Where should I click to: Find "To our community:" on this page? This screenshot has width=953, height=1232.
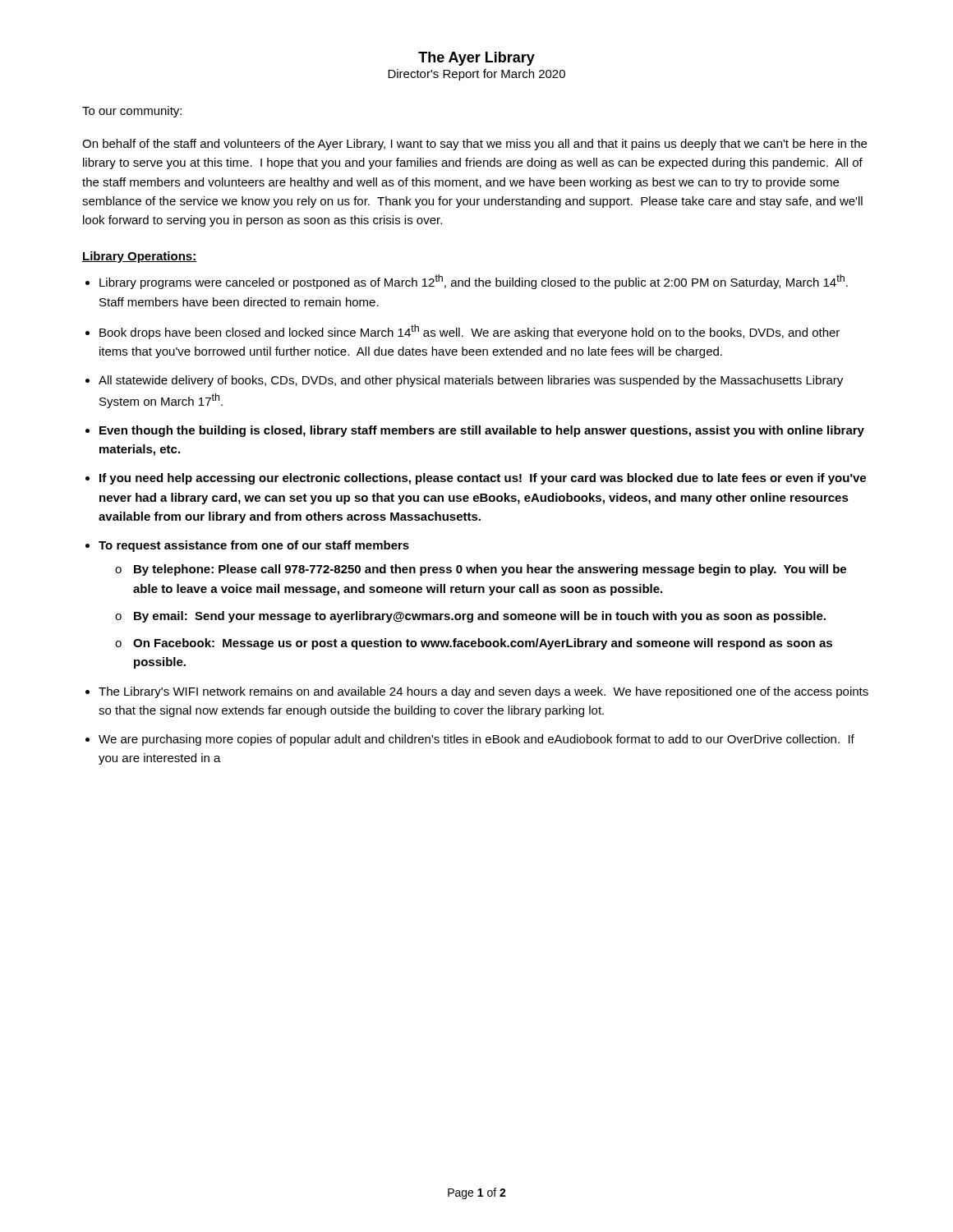133,110
